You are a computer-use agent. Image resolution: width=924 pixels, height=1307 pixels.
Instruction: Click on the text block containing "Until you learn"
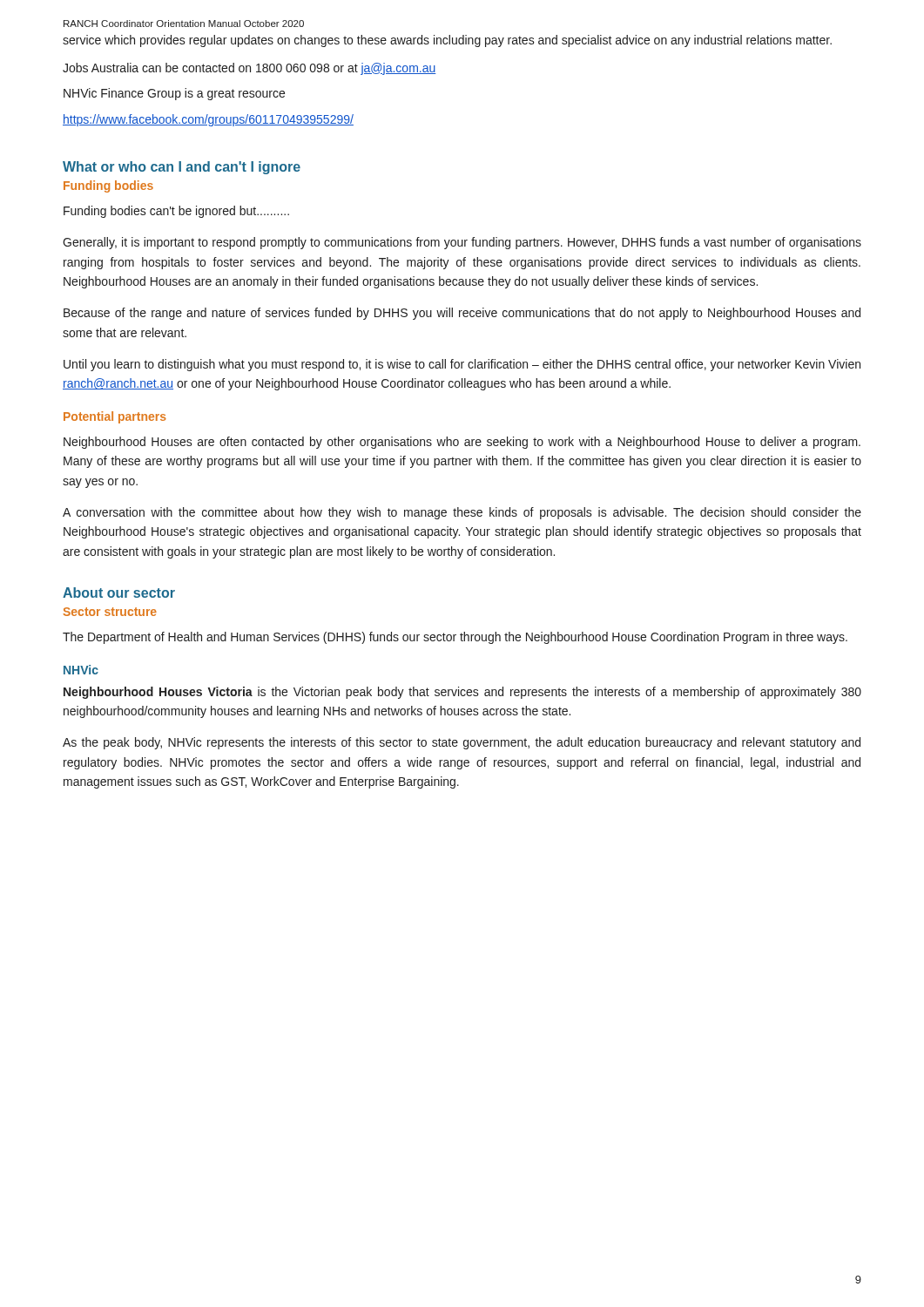pos(462,374)
